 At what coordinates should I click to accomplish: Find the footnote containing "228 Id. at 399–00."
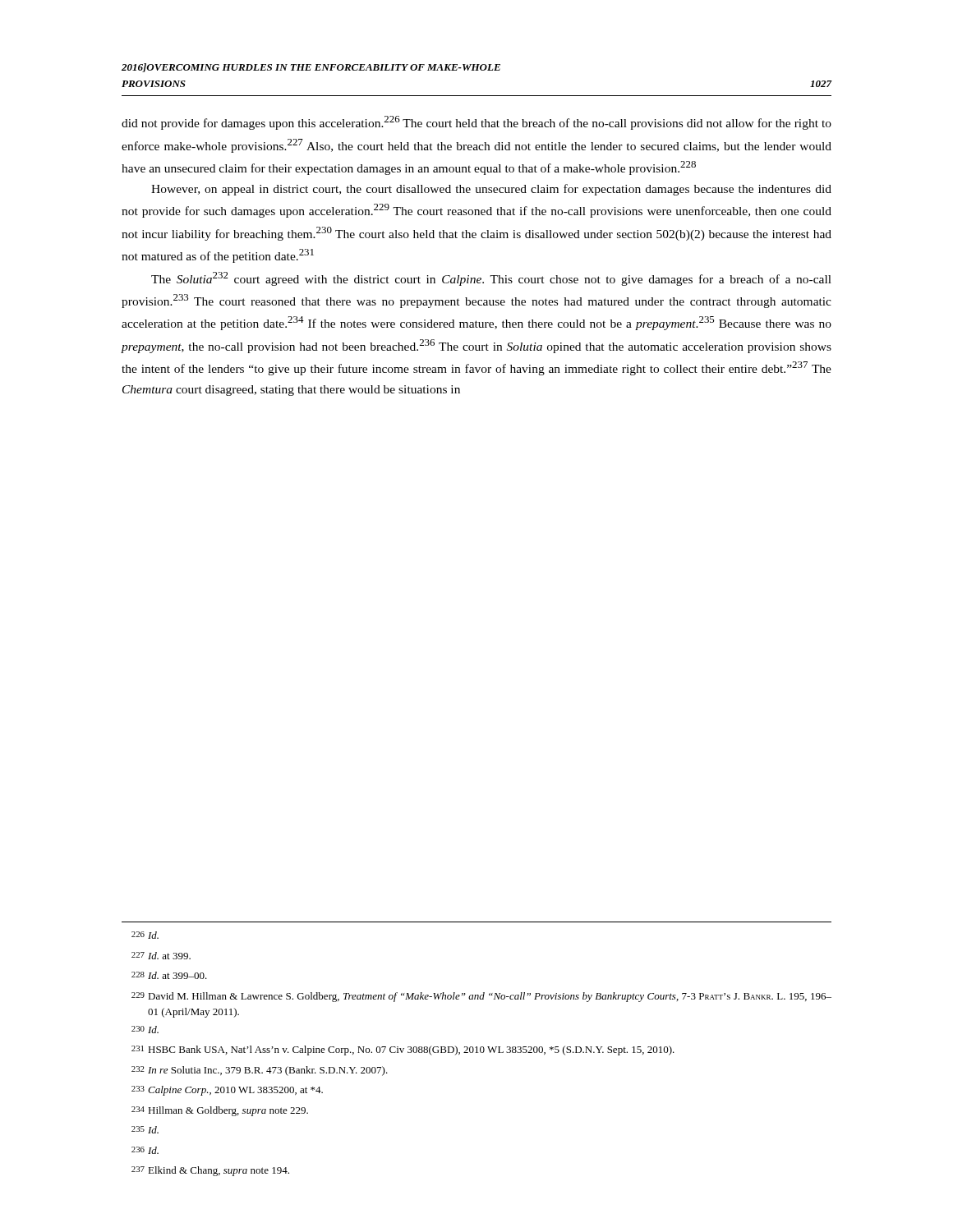[169, 975]
